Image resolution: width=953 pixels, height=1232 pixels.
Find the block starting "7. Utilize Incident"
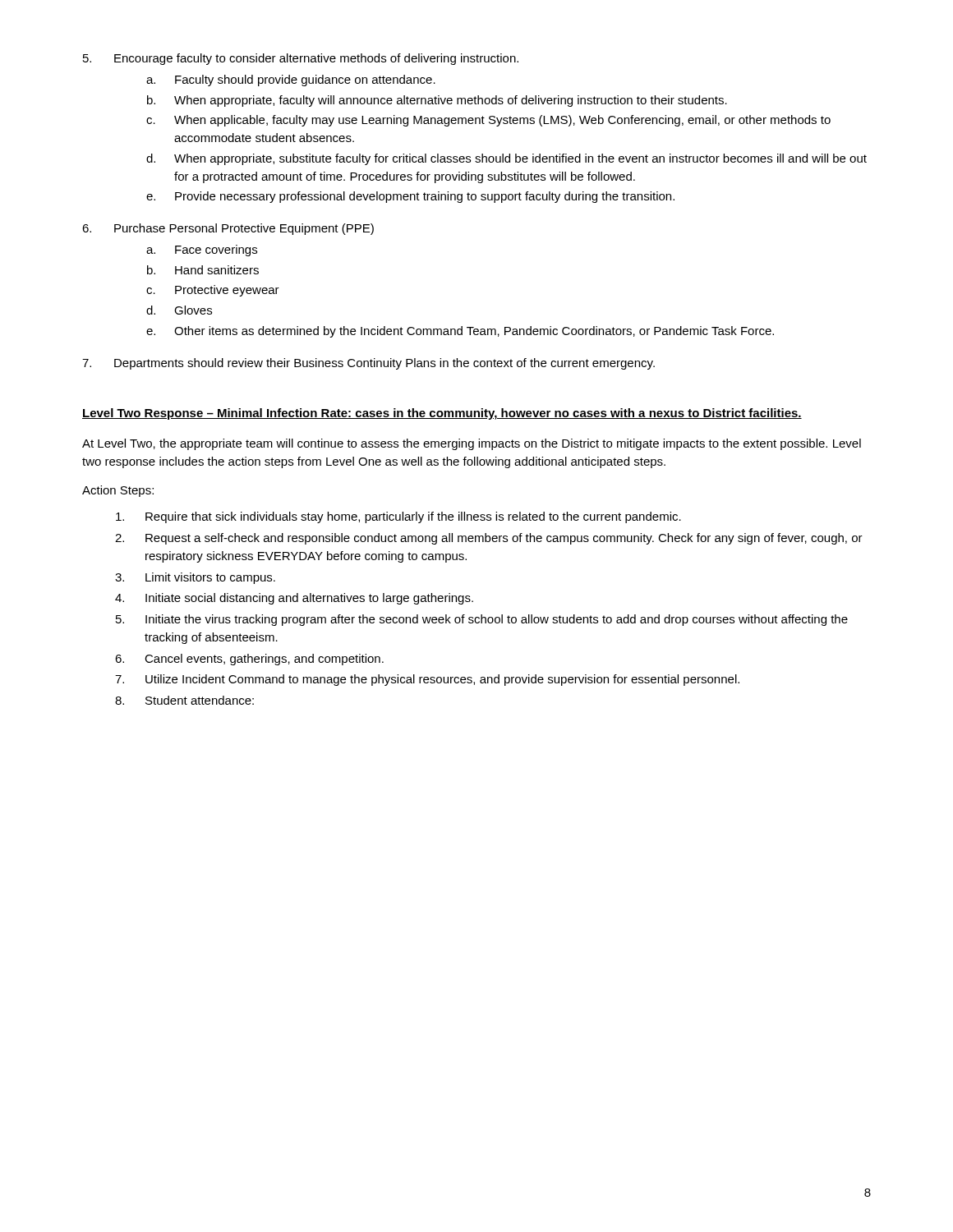428,679
